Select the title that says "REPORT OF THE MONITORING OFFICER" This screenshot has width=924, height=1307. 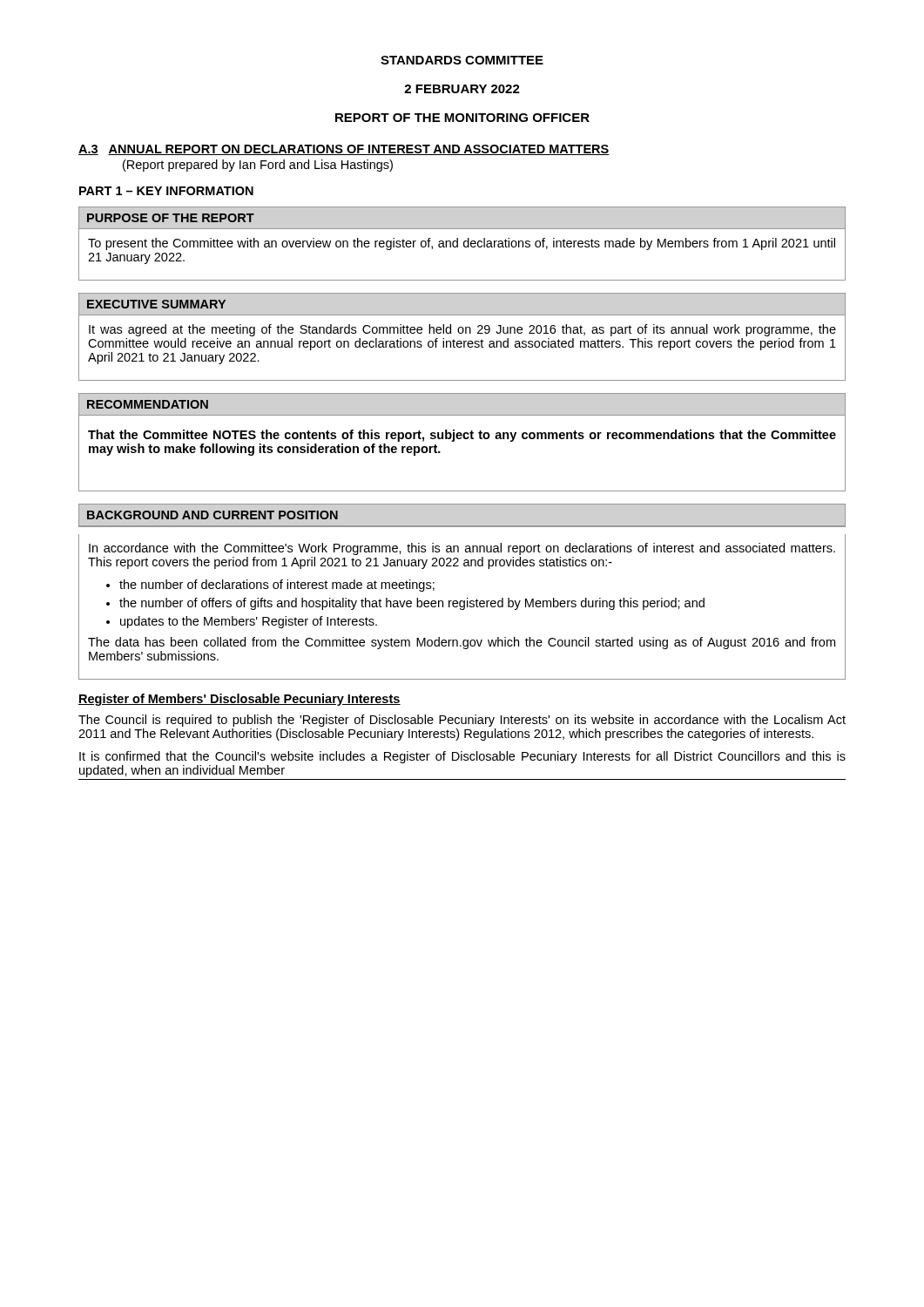click(462, 117)
